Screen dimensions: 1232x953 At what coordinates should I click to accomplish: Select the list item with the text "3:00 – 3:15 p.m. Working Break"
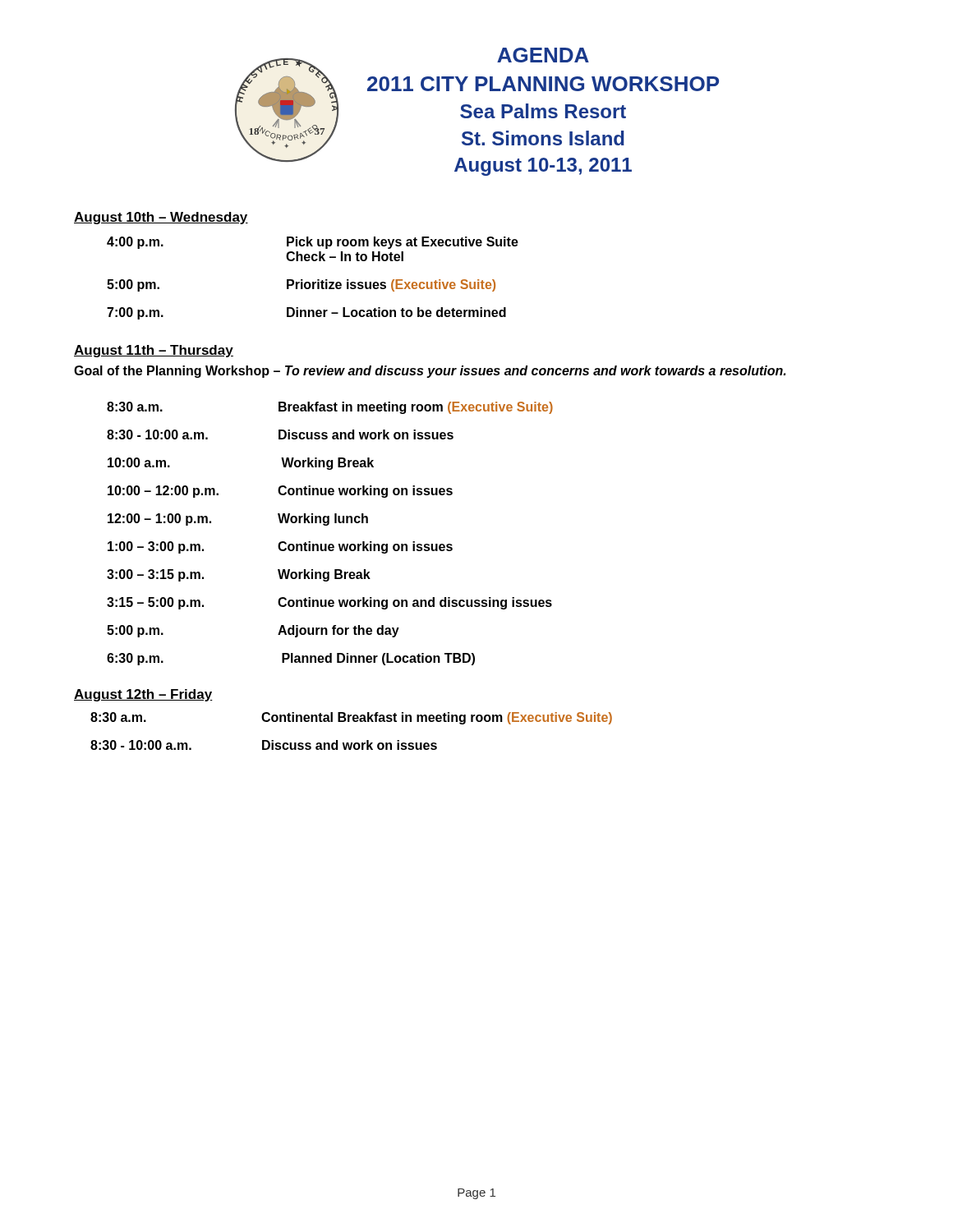157,574
